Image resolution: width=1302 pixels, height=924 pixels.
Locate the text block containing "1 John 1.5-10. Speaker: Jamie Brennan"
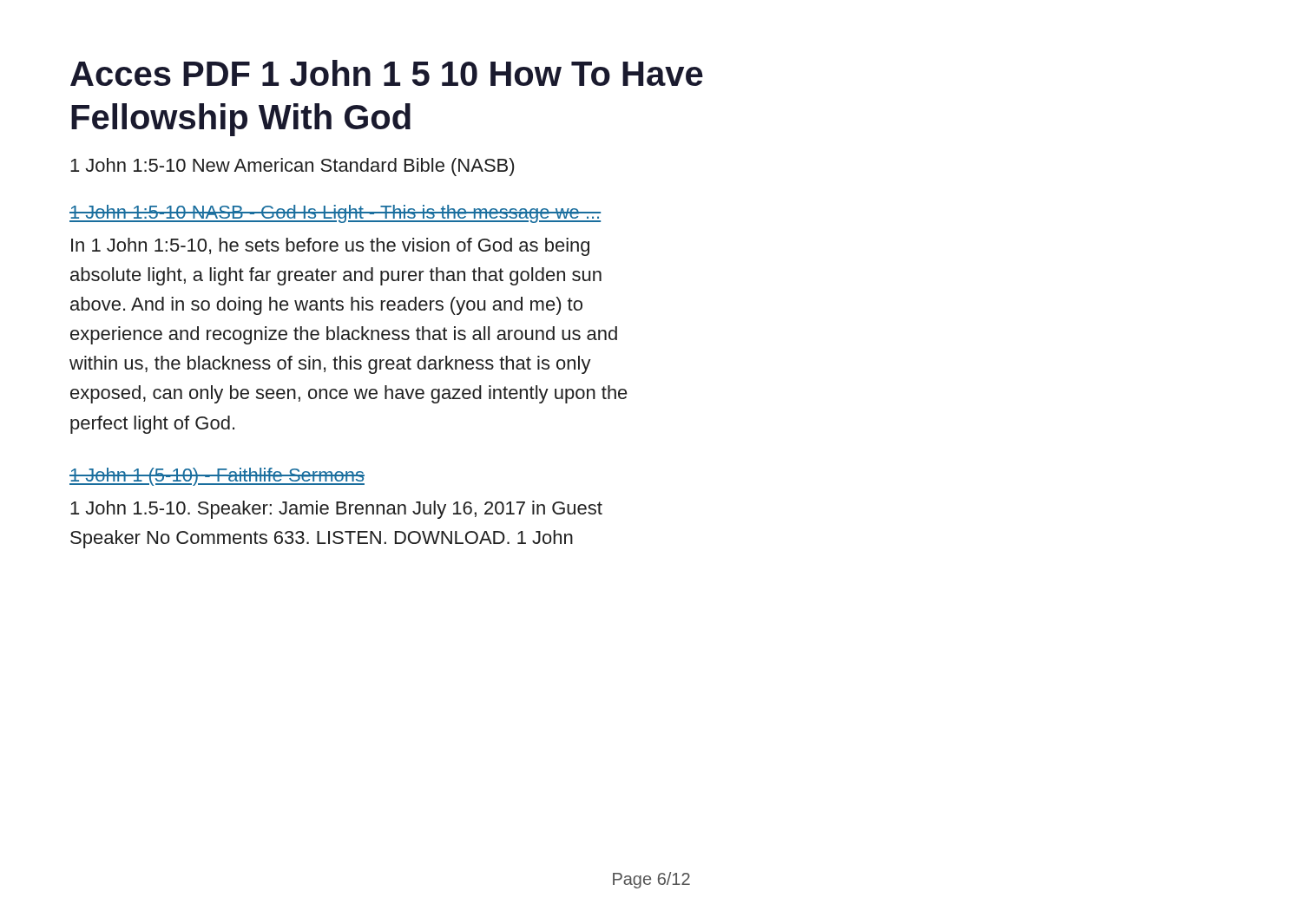coord(336,522)
